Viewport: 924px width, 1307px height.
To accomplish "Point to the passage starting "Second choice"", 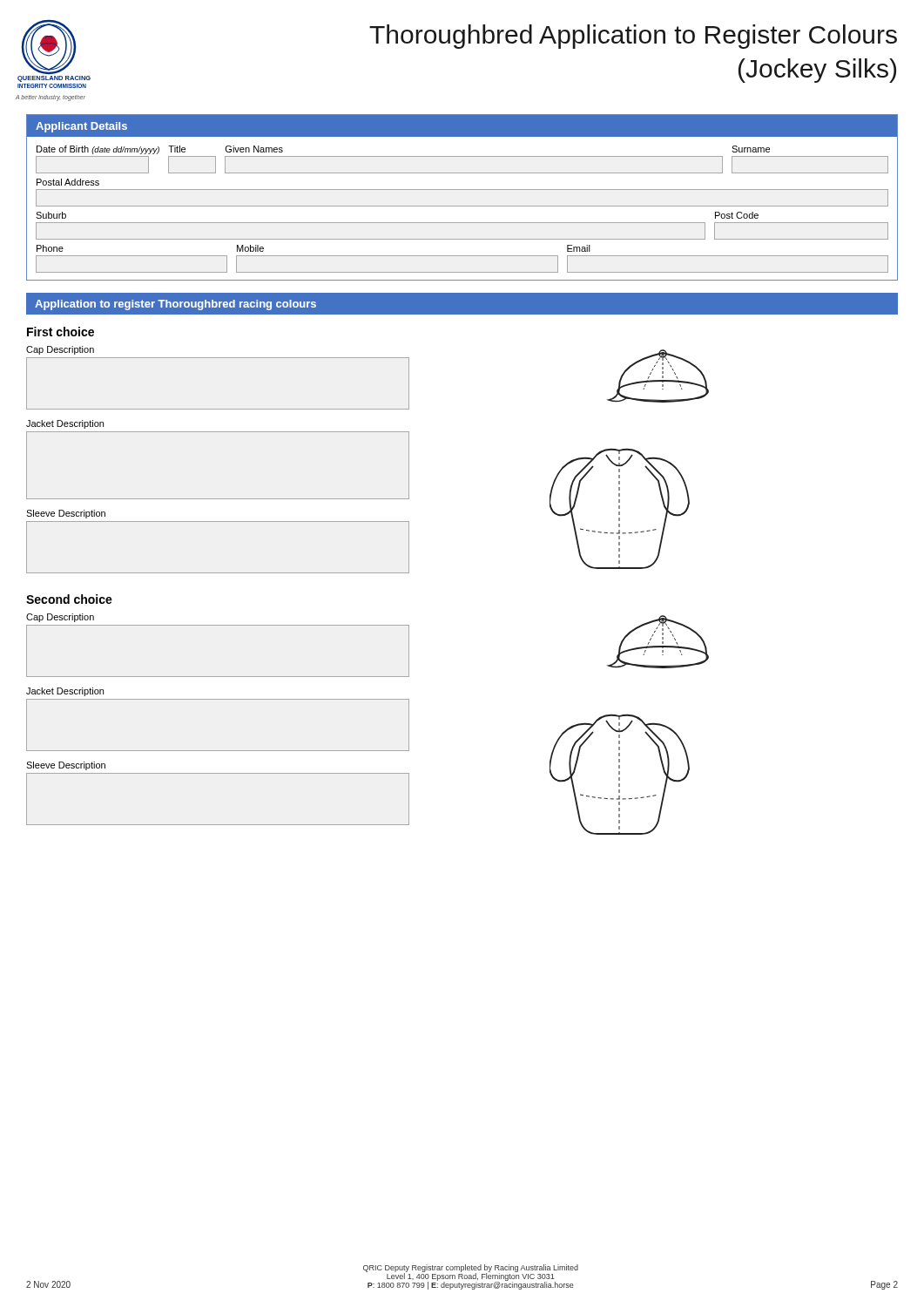I will [x=69, y=599].
